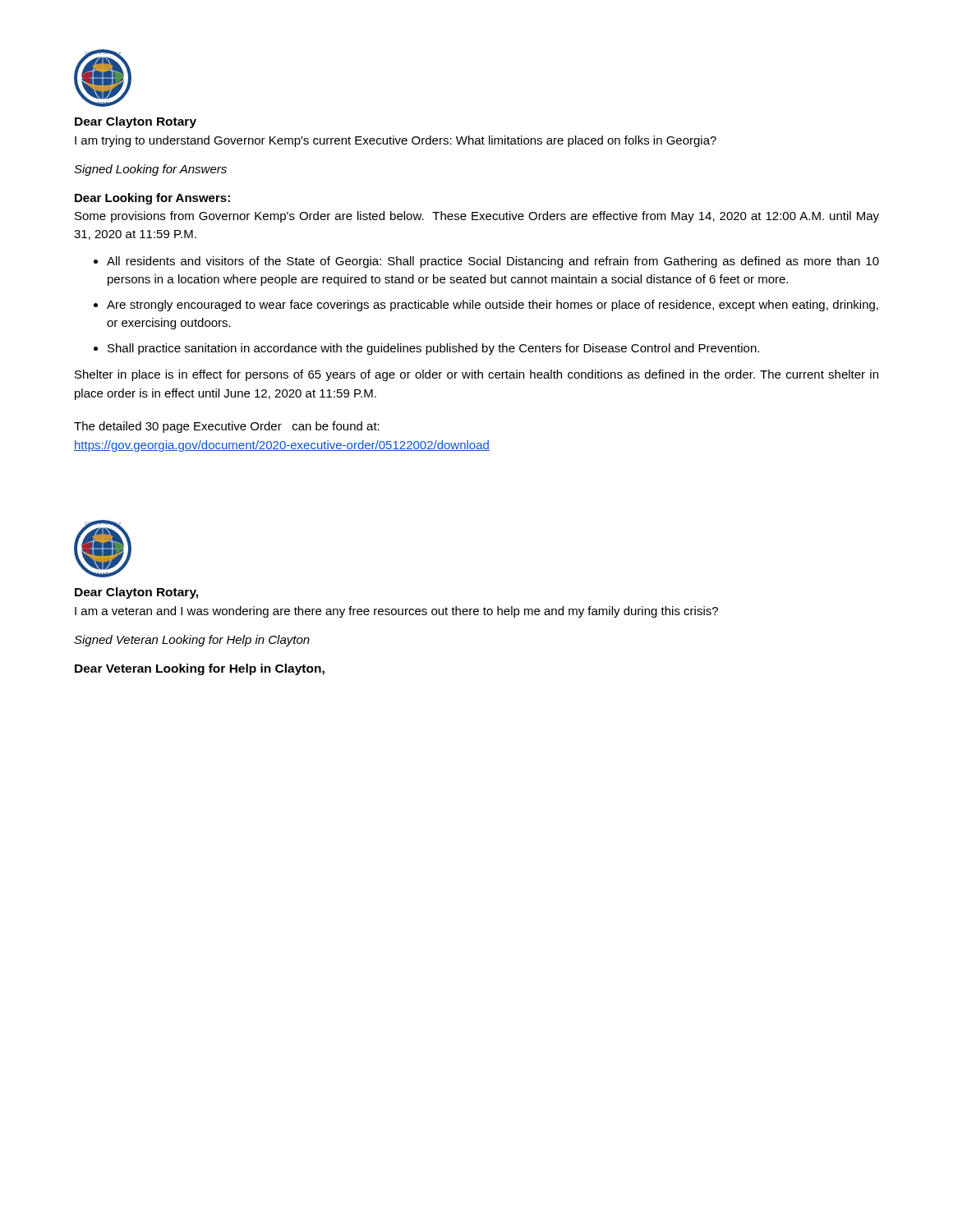The width and height of the screenshot is (953, 1232).
Task: Navigate to the element starting "Dear Clayton Rotary,"
Action: tap(136, 592)
